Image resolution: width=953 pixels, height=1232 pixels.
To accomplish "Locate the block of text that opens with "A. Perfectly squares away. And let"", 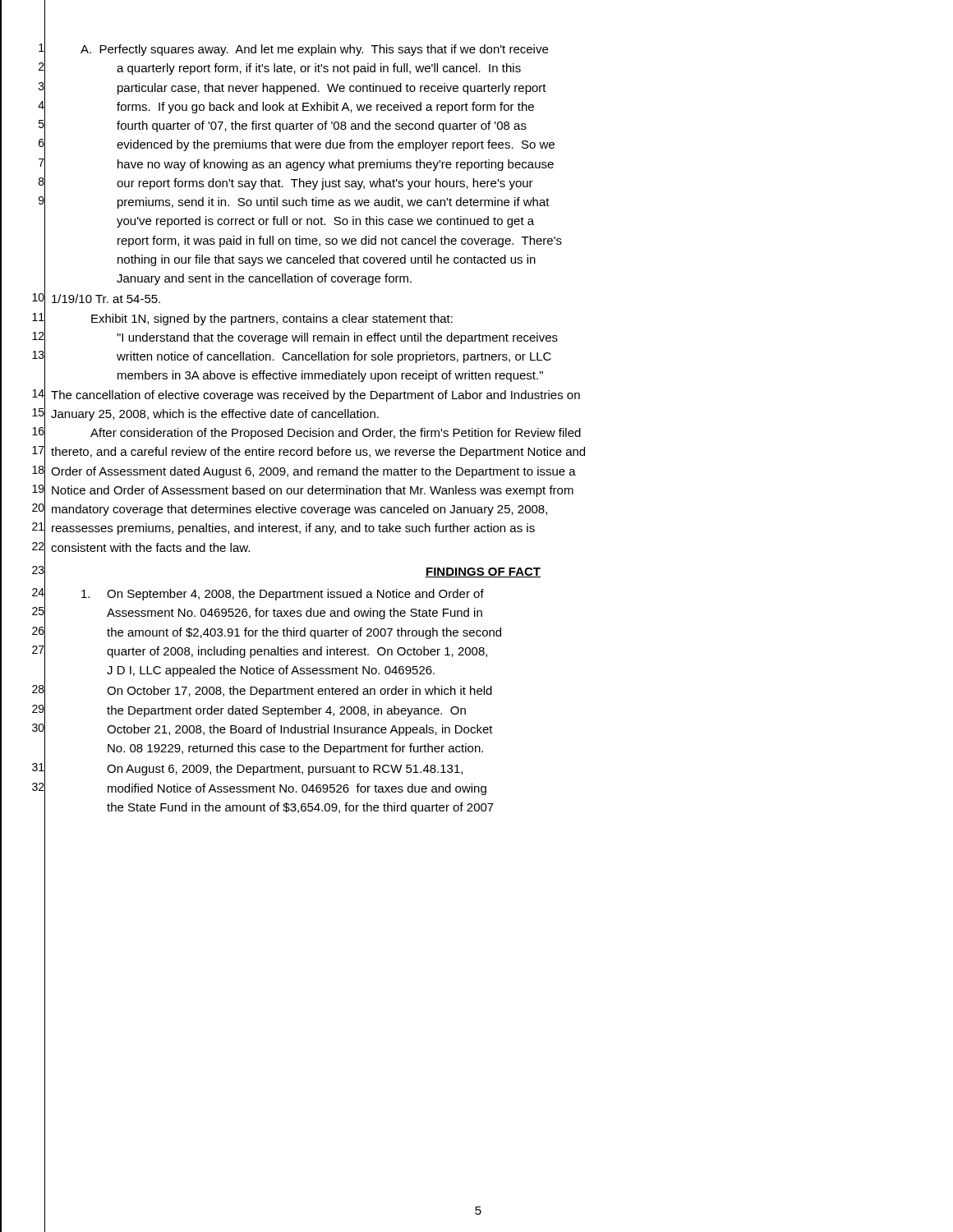I will 315,49.
